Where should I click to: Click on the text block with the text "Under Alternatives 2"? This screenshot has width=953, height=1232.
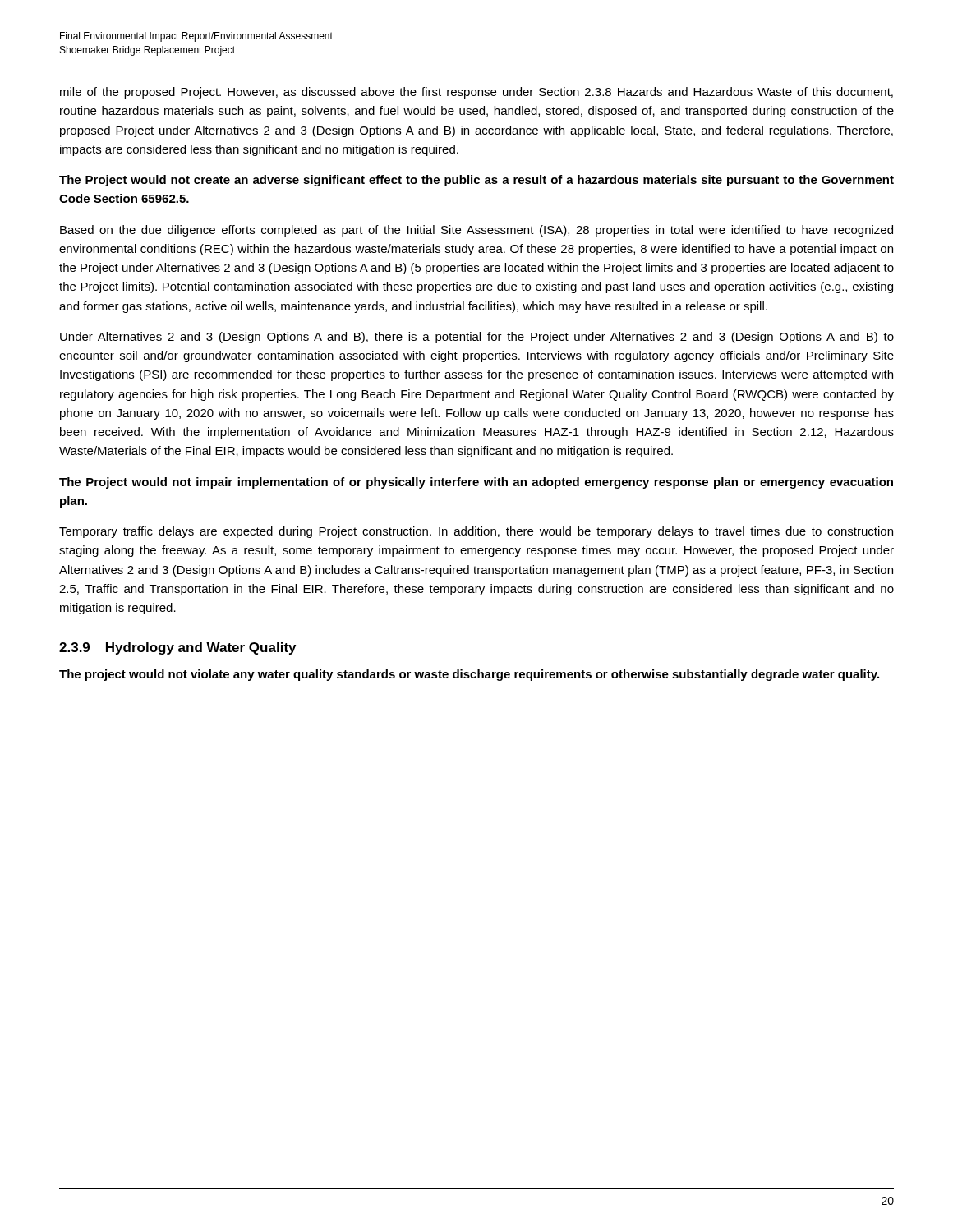(476, 394)
